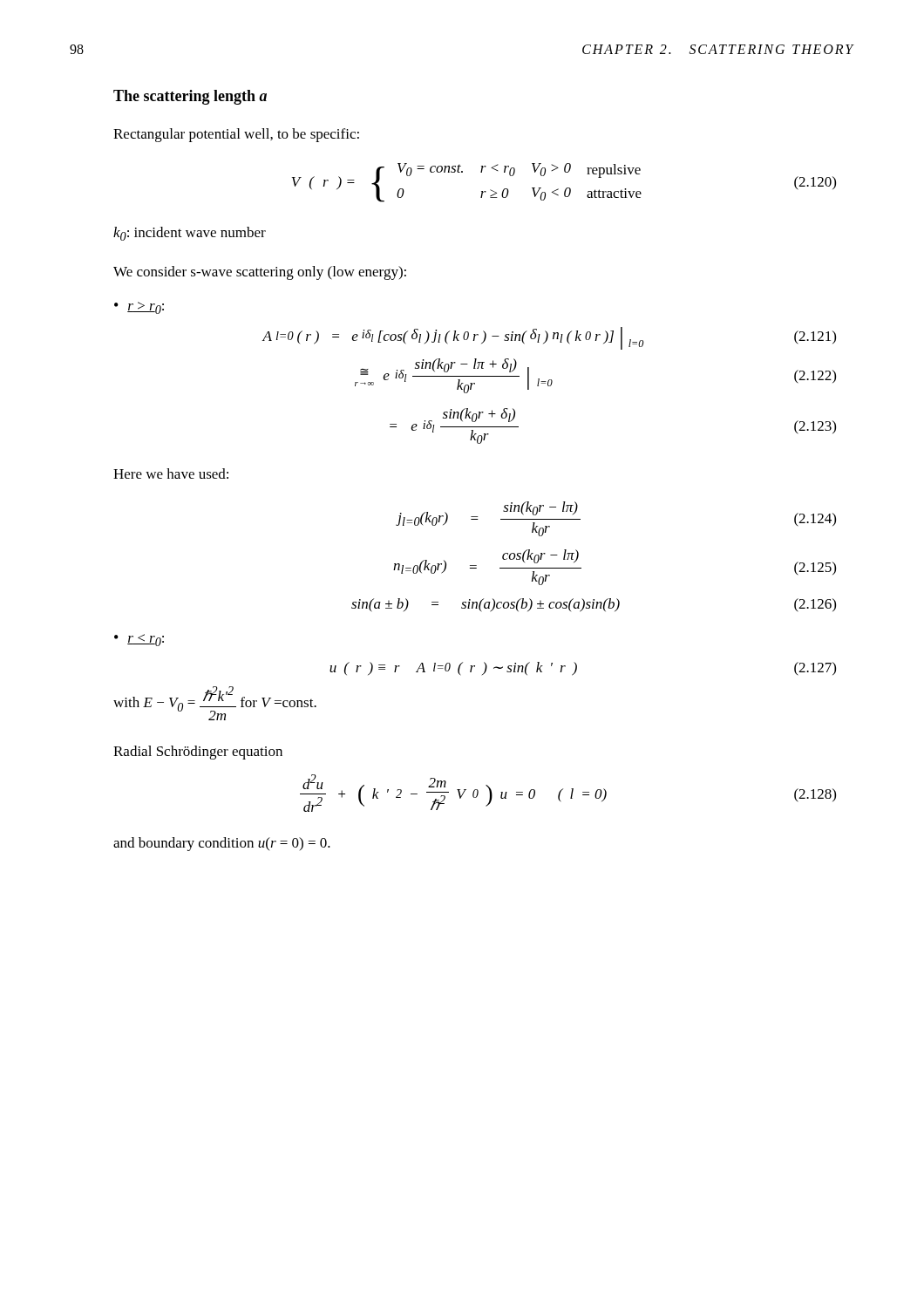The width and height of the screenshot is (924, 1308).
Task: Select the section header with the text "The scattering length"
Action: point(190,96)
